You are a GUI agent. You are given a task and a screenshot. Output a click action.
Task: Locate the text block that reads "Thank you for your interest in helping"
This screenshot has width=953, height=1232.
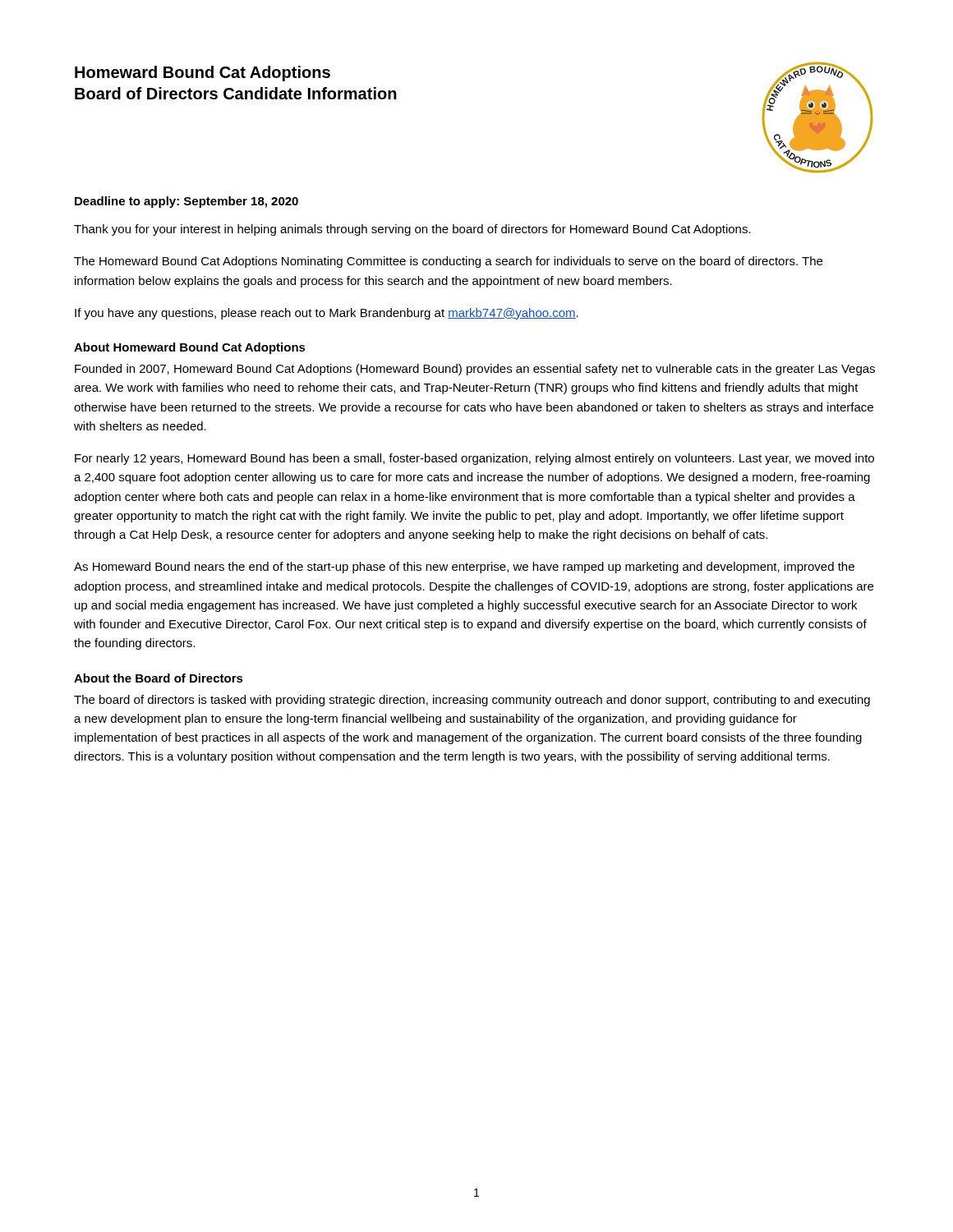click(476, 229)
